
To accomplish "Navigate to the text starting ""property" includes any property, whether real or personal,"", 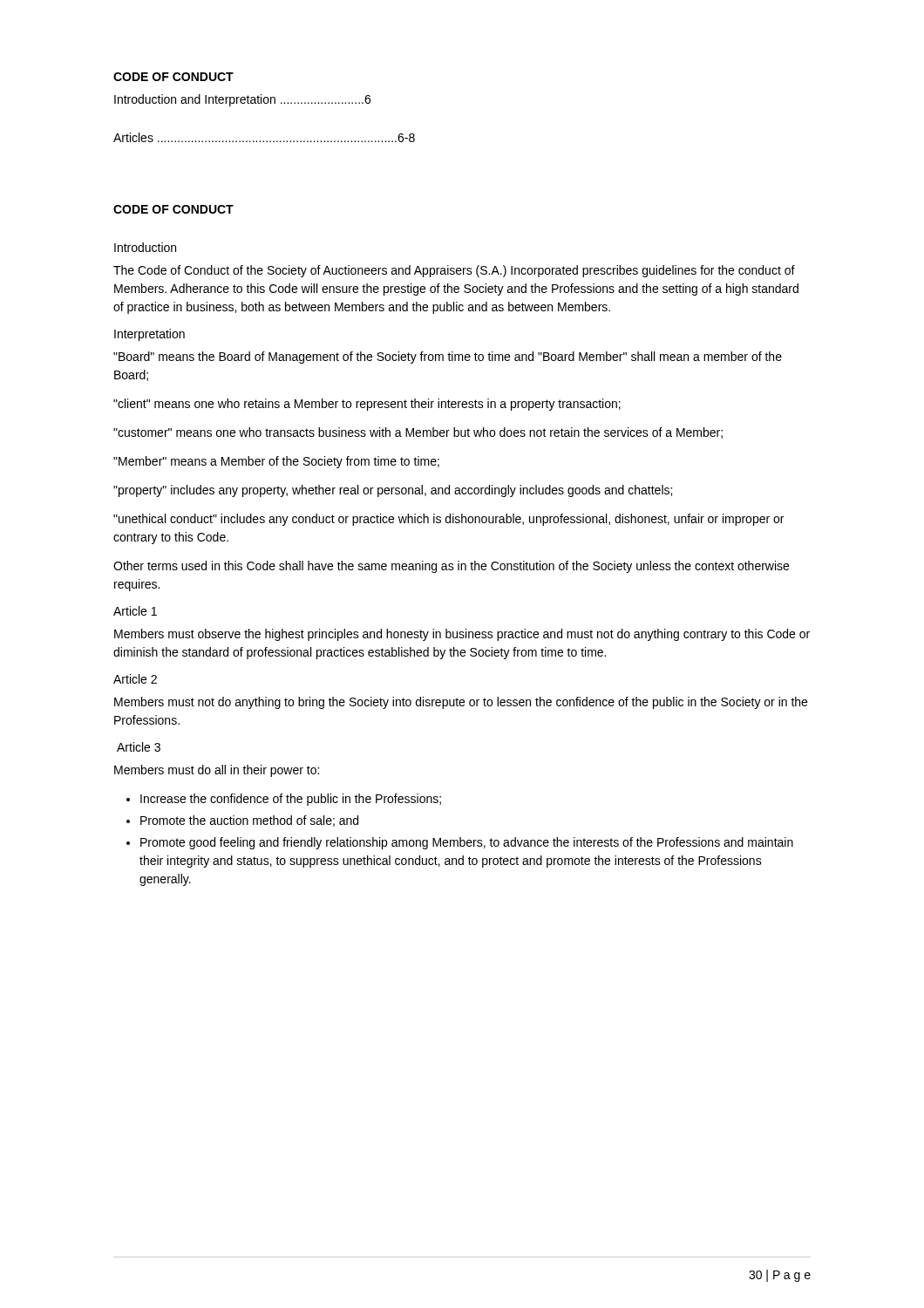I will [x=393, y=490].
